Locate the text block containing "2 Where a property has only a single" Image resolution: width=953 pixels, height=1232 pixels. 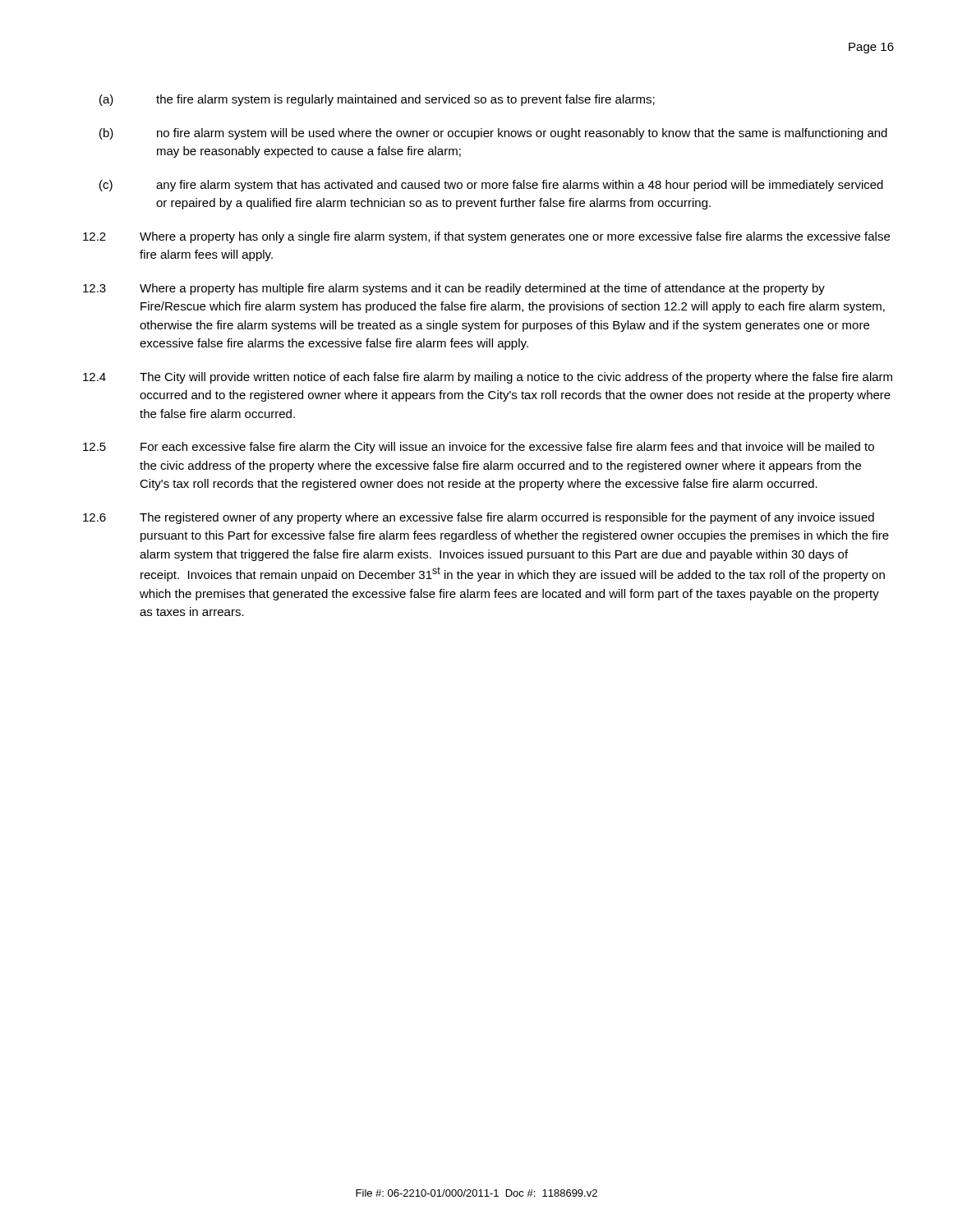pyautogui.click(x=488, y=246)
